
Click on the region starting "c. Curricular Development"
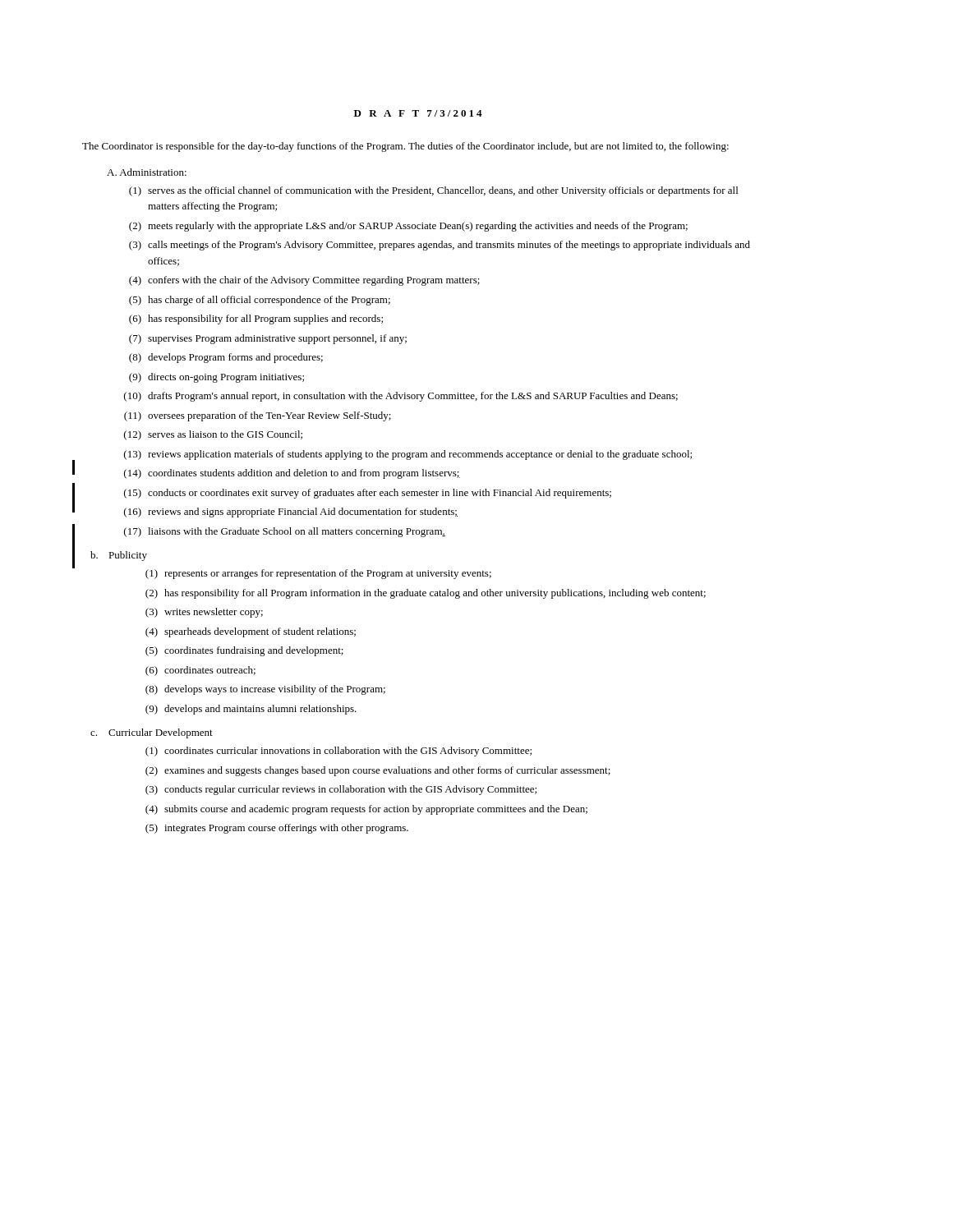coord(151,733)
